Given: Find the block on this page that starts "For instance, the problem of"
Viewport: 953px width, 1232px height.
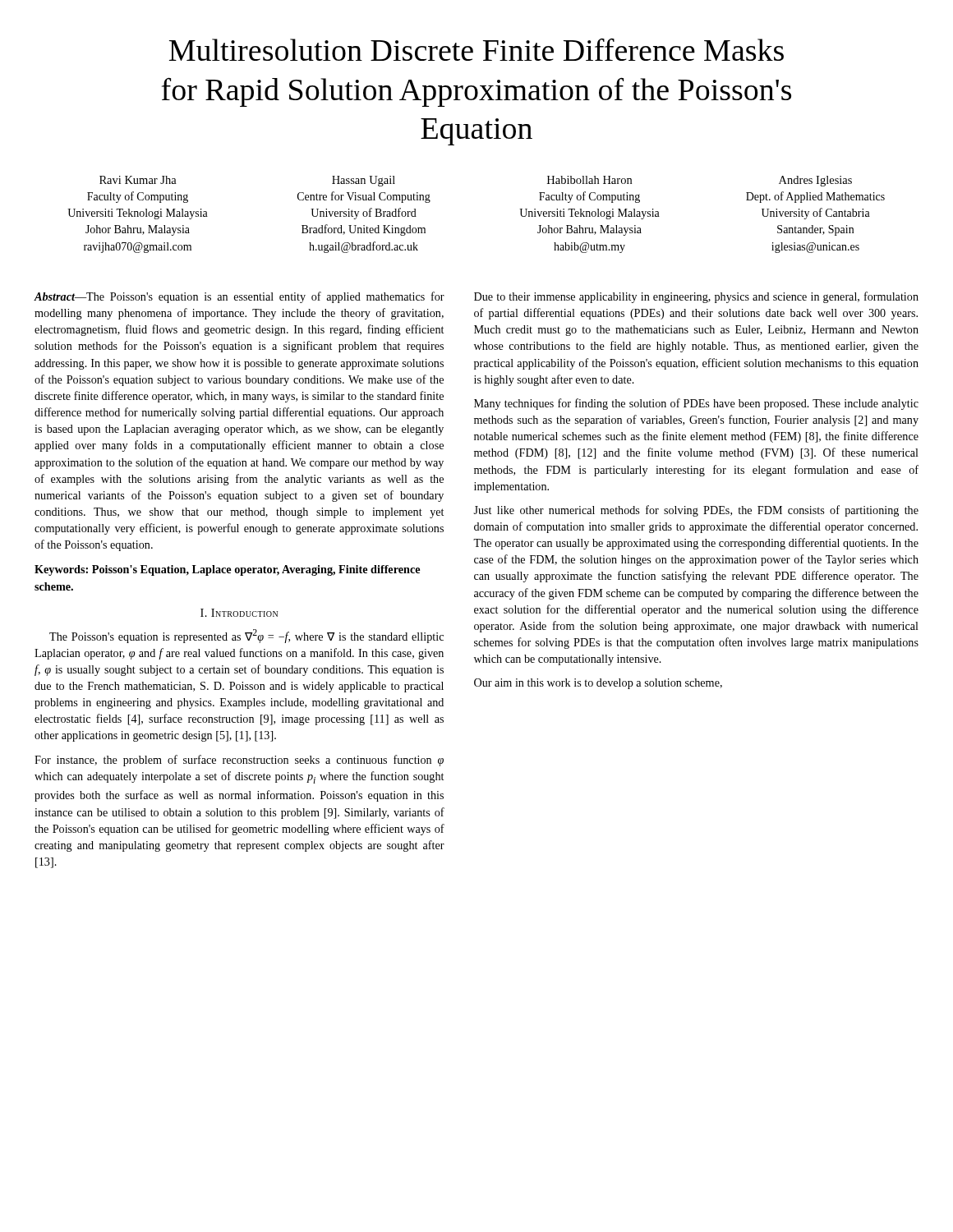Looking at the screenshot, I should coord(239,811).
